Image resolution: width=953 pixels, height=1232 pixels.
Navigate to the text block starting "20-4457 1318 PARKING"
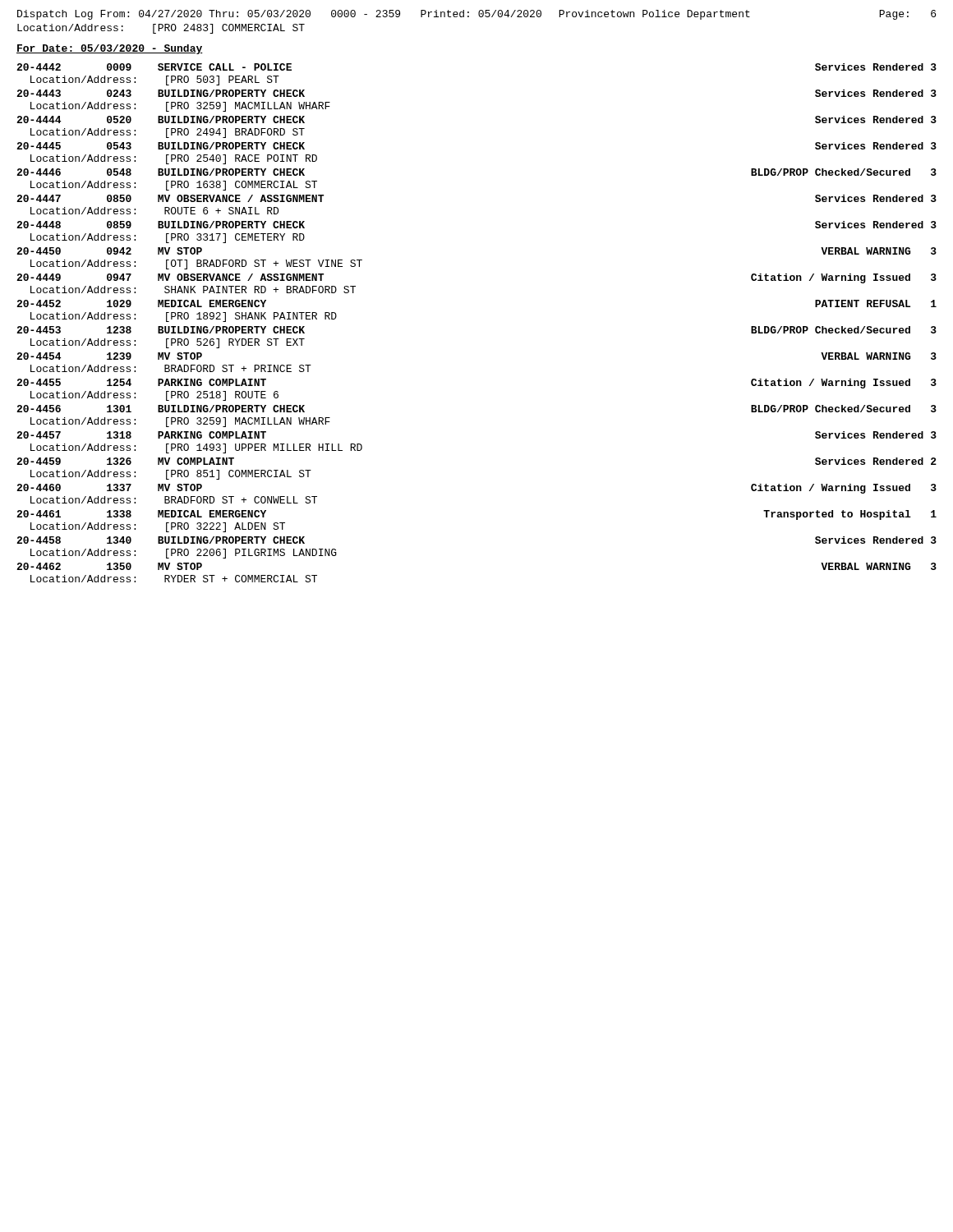click(x=43, y=435)
